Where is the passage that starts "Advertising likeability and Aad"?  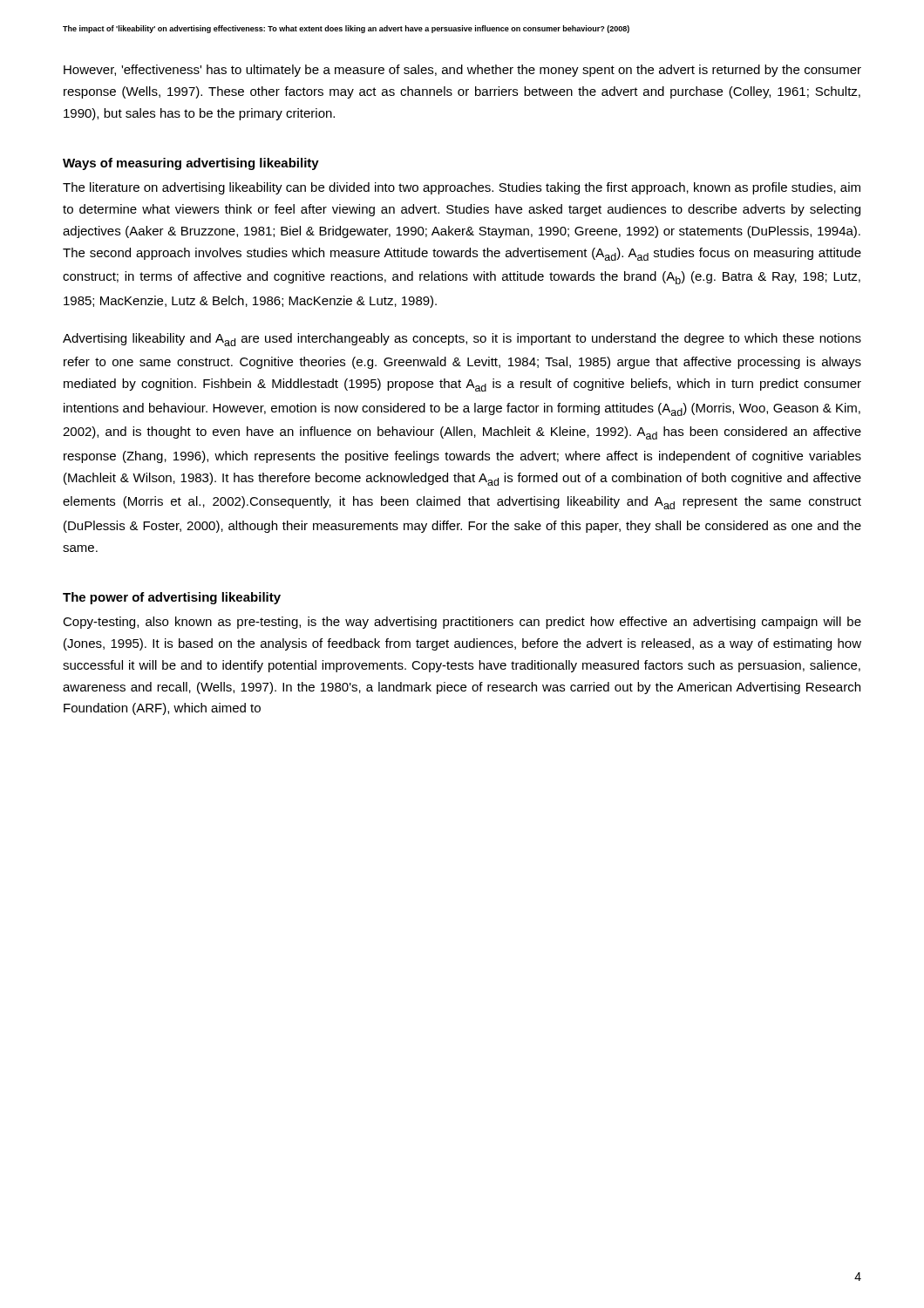pos(462,442)
